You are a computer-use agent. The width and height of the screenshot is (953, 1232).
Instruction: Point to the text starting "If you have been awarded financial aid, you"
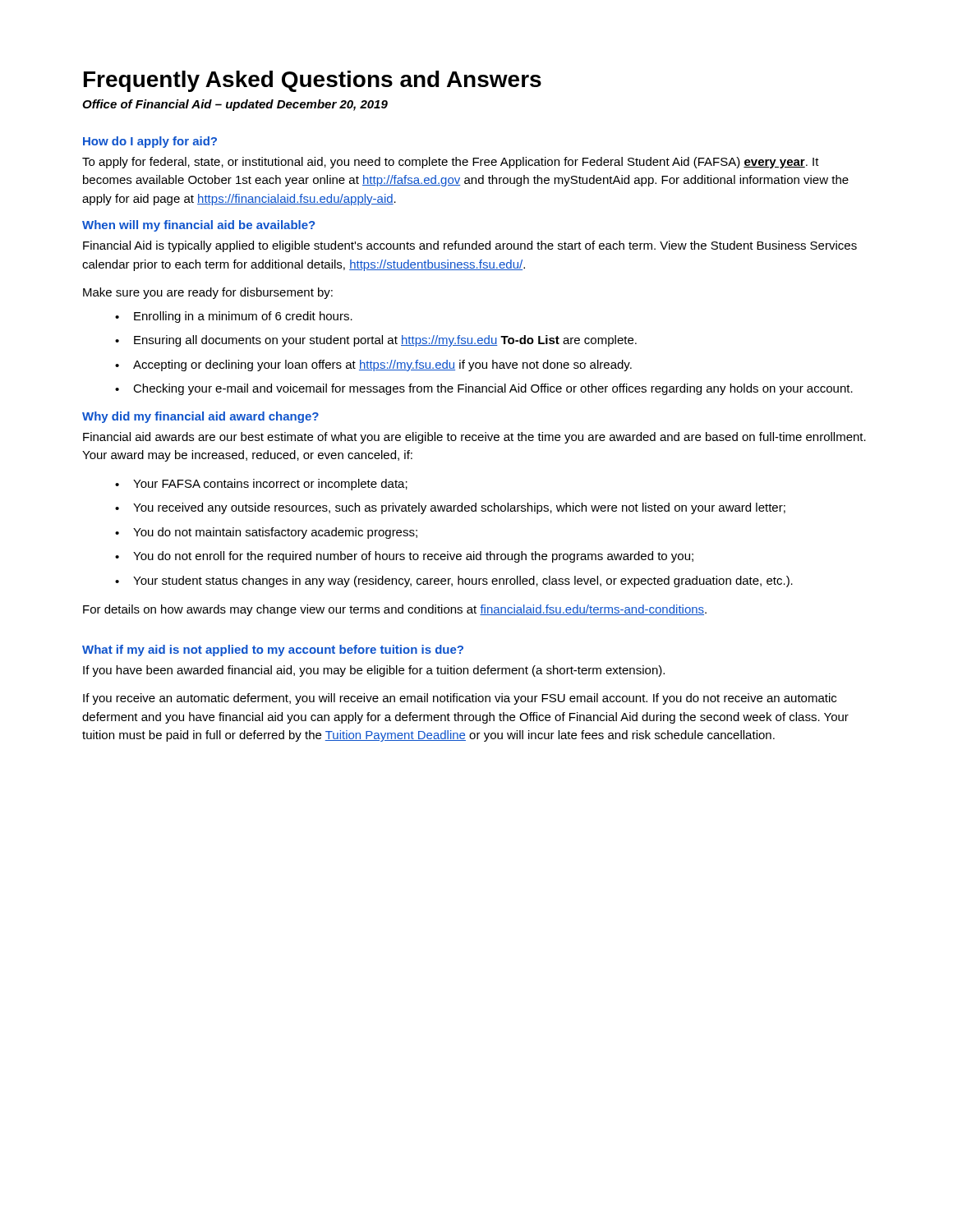pyautogui.click(x=476, y=670)
